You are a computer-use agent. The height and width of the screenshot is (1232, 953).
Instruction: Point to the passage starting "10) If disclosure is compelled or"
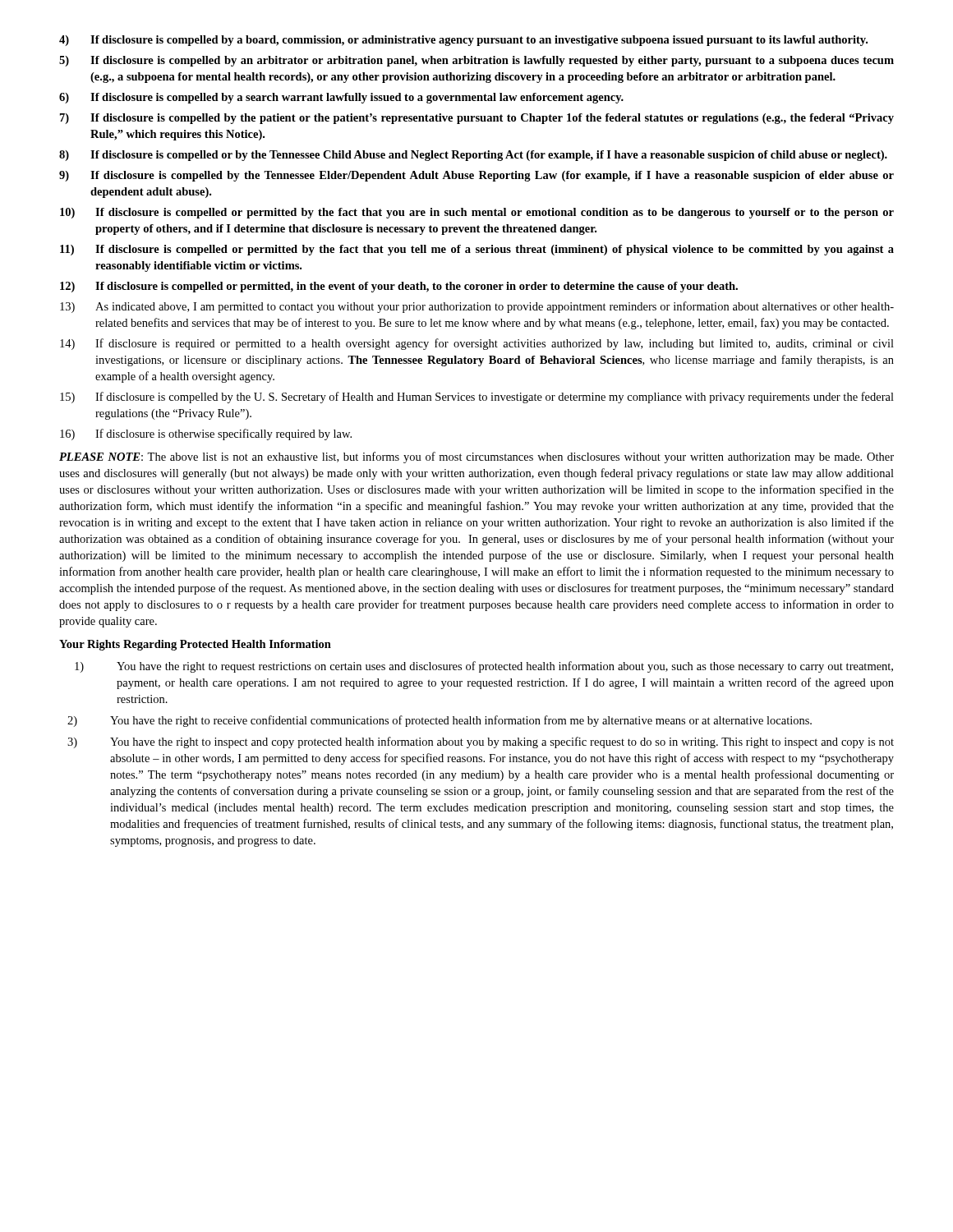pyautogui.click(x=476, y=220)
